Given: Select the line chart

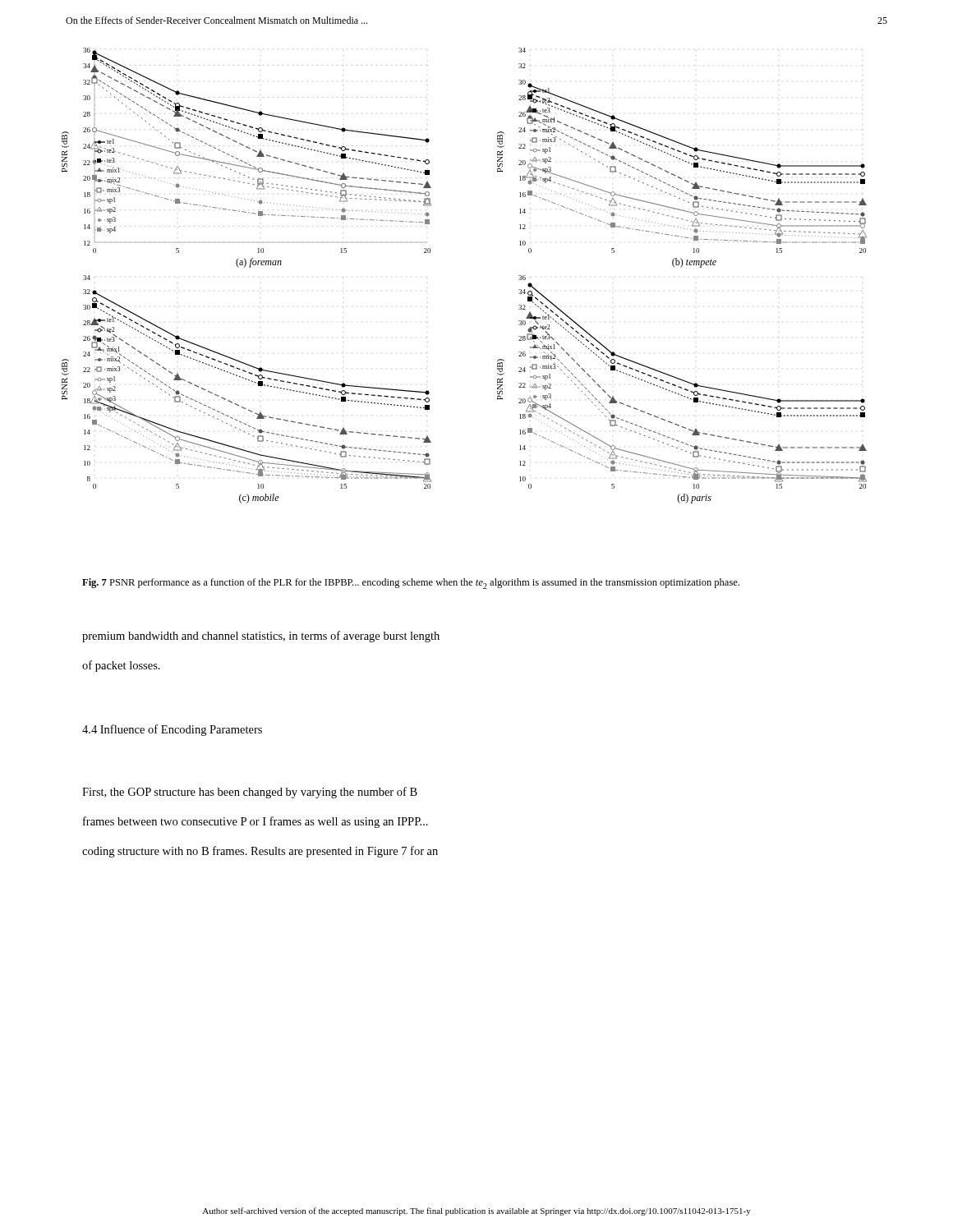Looking at the screenshot, I should click(x=476, y=273).
